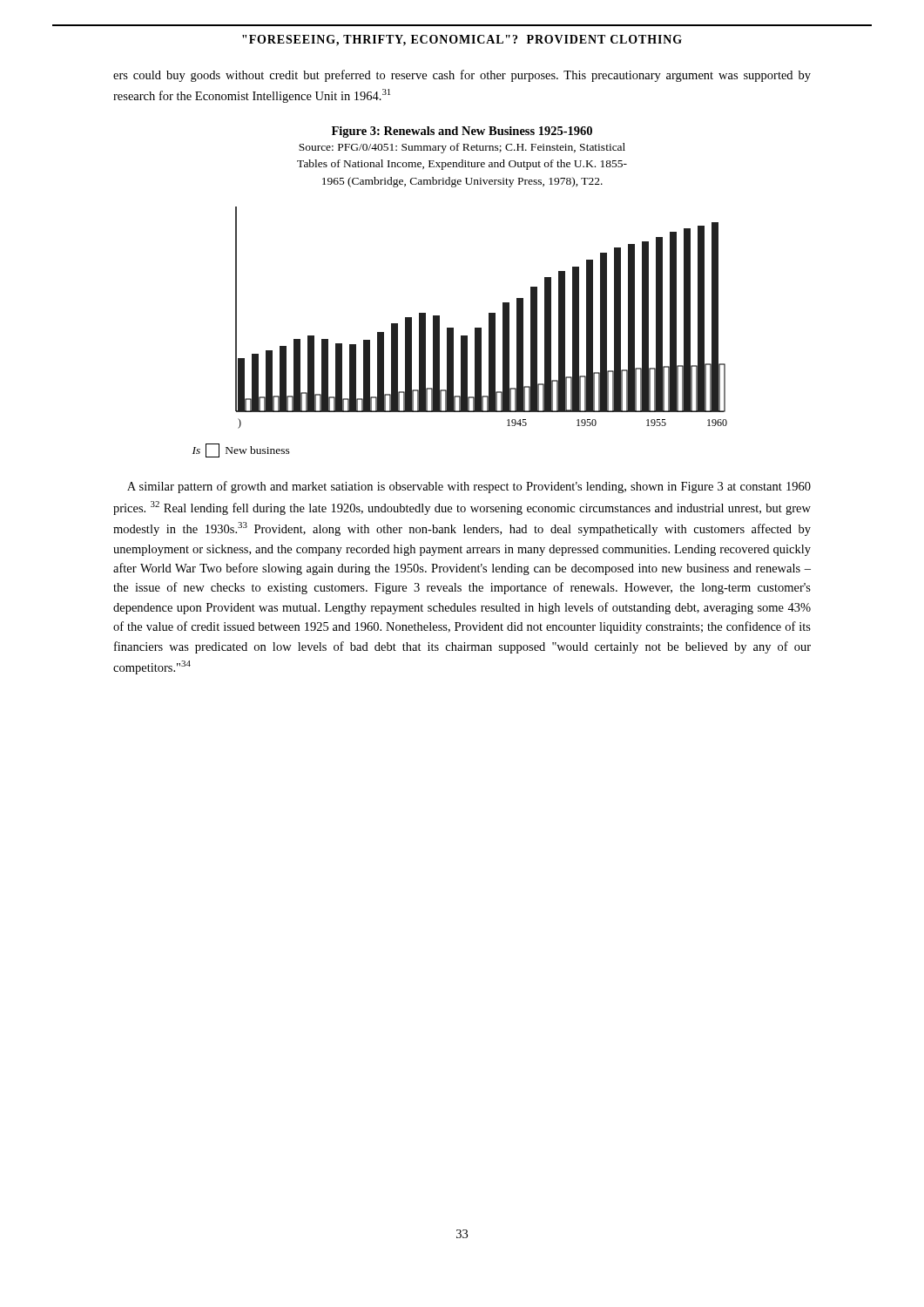
Task: Locate the region starting "A similar pattern of growth and market satiation"
Action: [462, 577]
